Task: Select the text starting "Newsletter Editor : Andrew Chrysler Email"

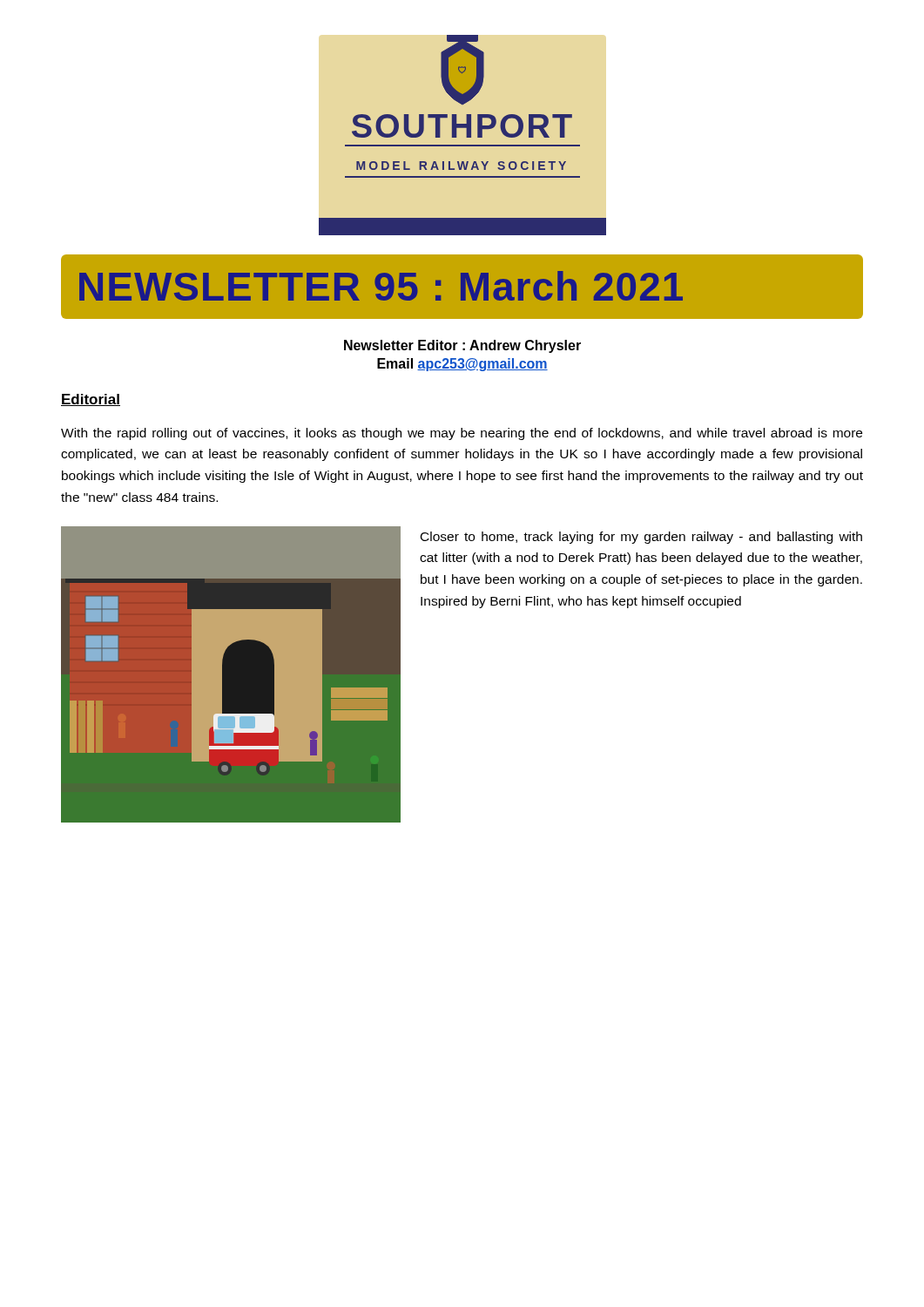Action: (x=462, y=355)
